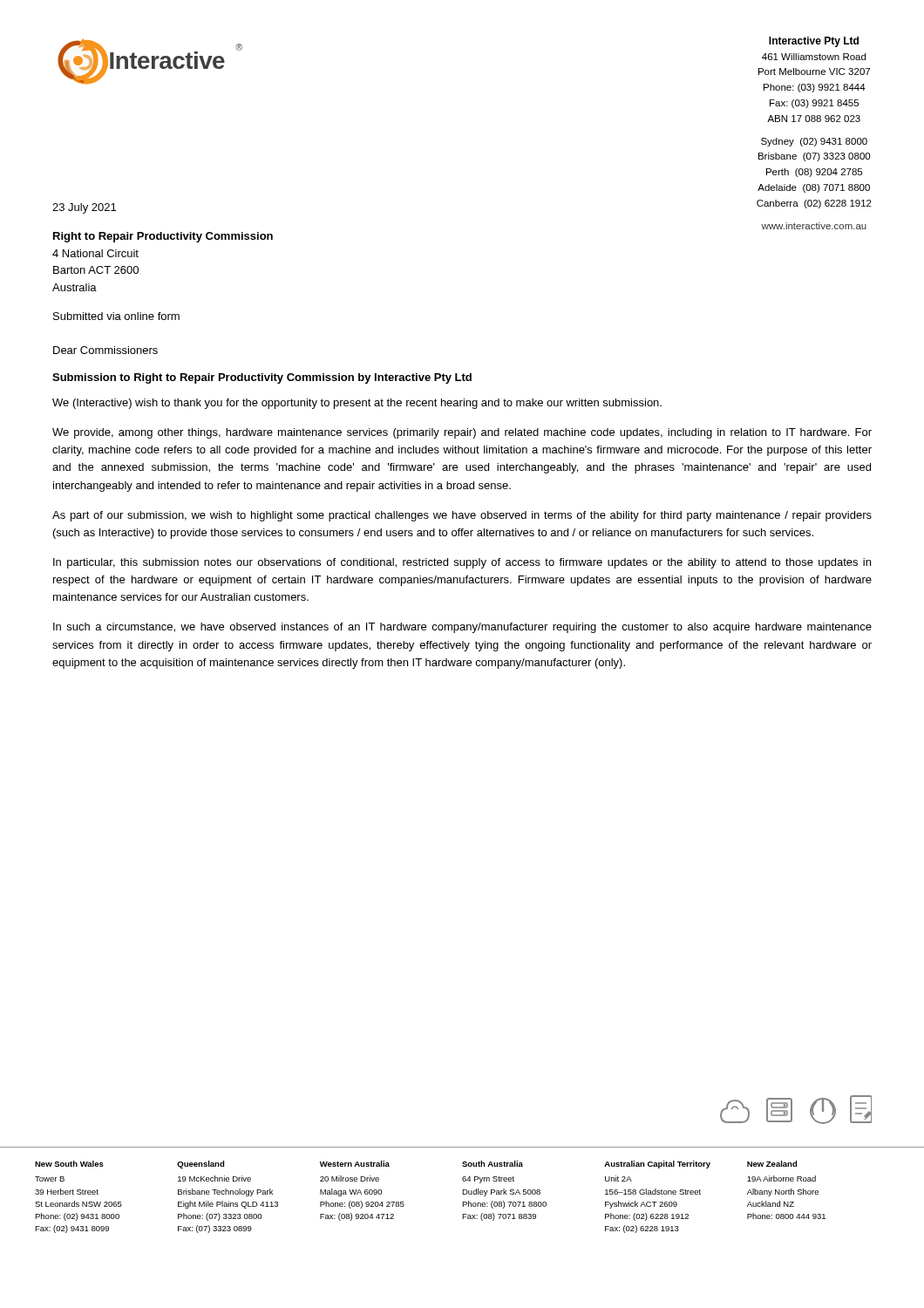The width and height of the screenshot is (924, 1308).
Task: Locate the text "23 July 2021"
Action: click(x=84, y=207)
